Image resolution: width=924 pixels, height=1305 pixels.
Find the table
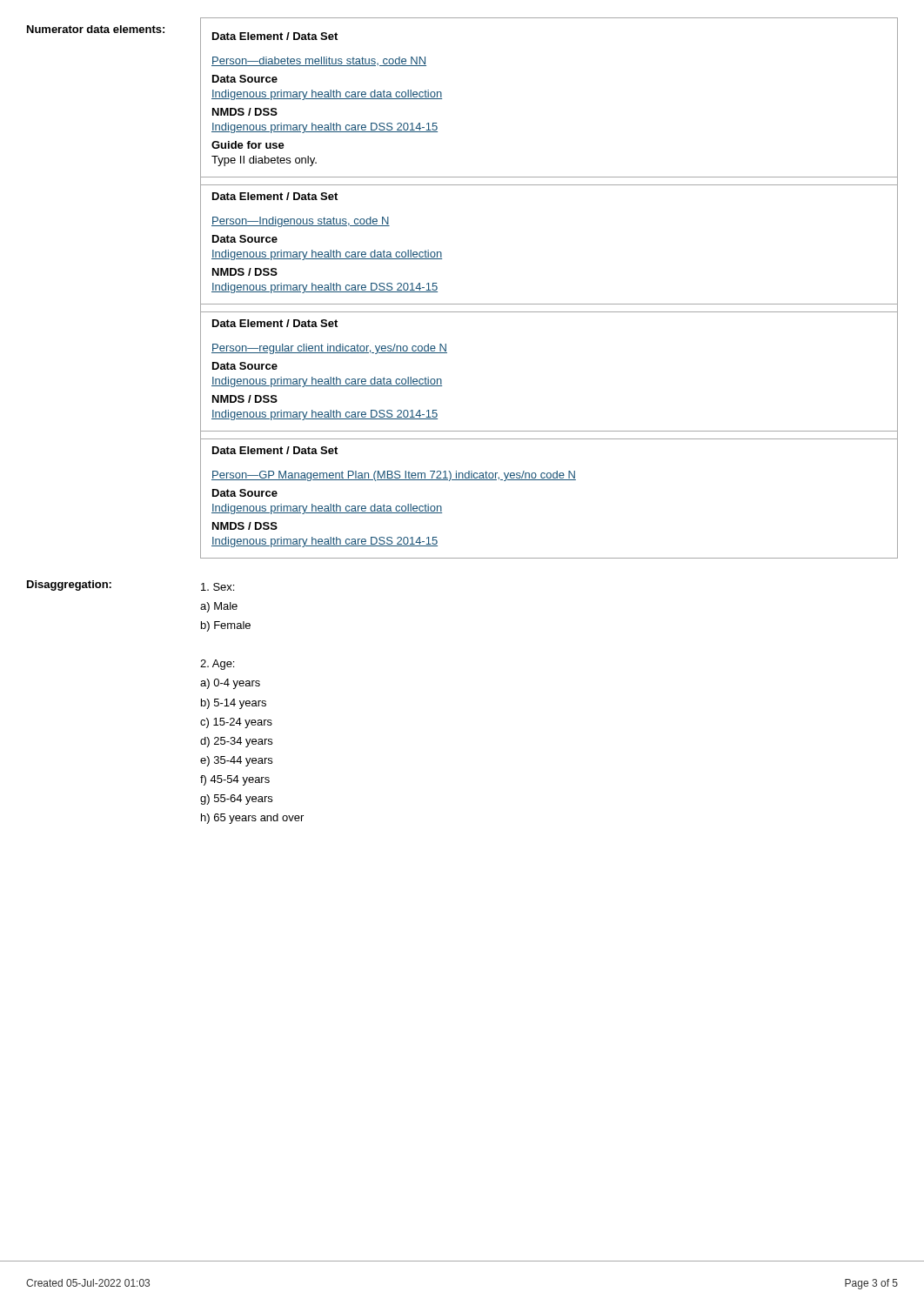(549, 288)
